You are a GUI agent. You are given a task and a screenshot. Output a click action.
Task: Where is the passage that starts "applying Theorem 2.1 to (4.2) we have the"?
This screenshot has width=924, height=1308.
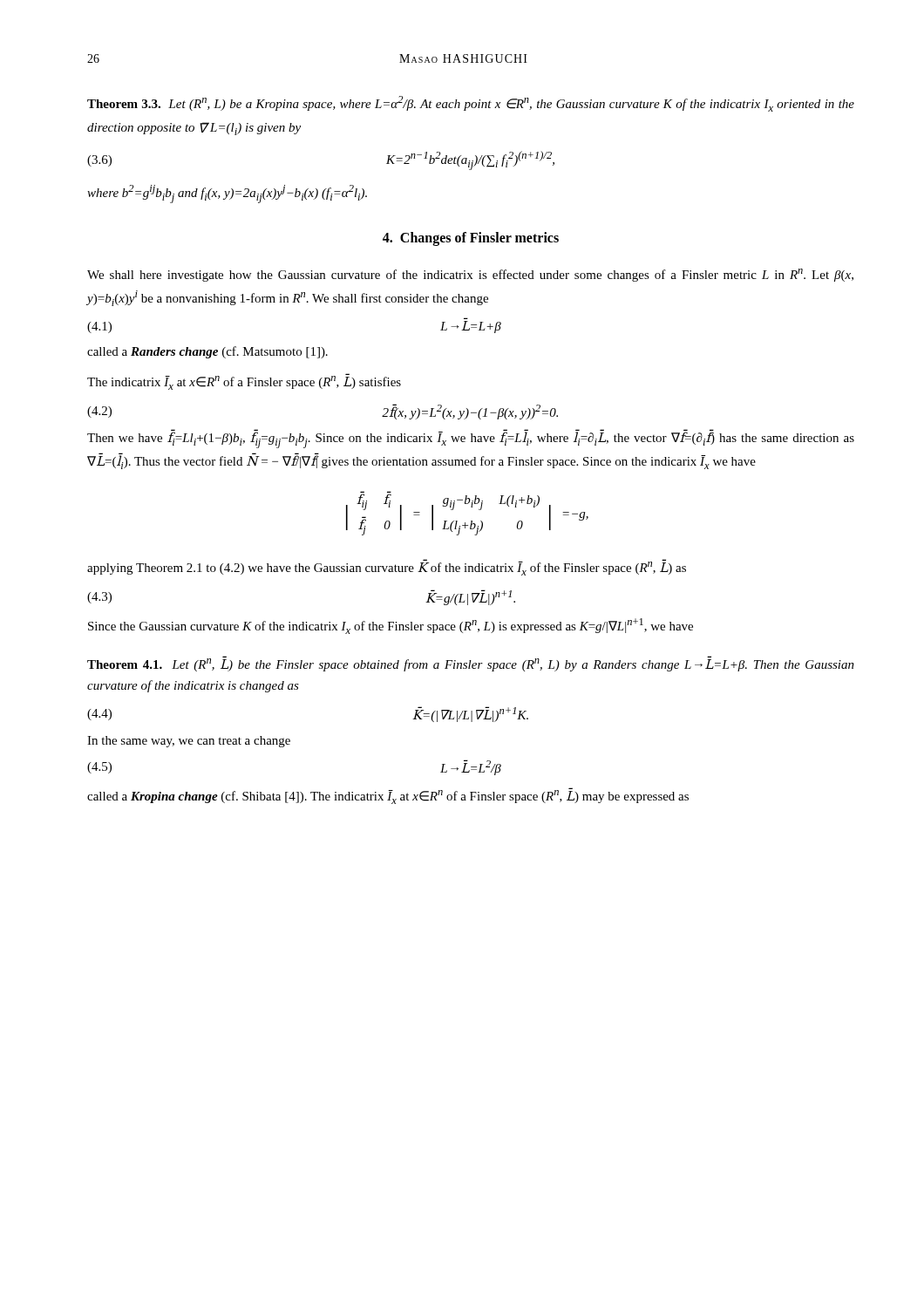tap(387, 567)
